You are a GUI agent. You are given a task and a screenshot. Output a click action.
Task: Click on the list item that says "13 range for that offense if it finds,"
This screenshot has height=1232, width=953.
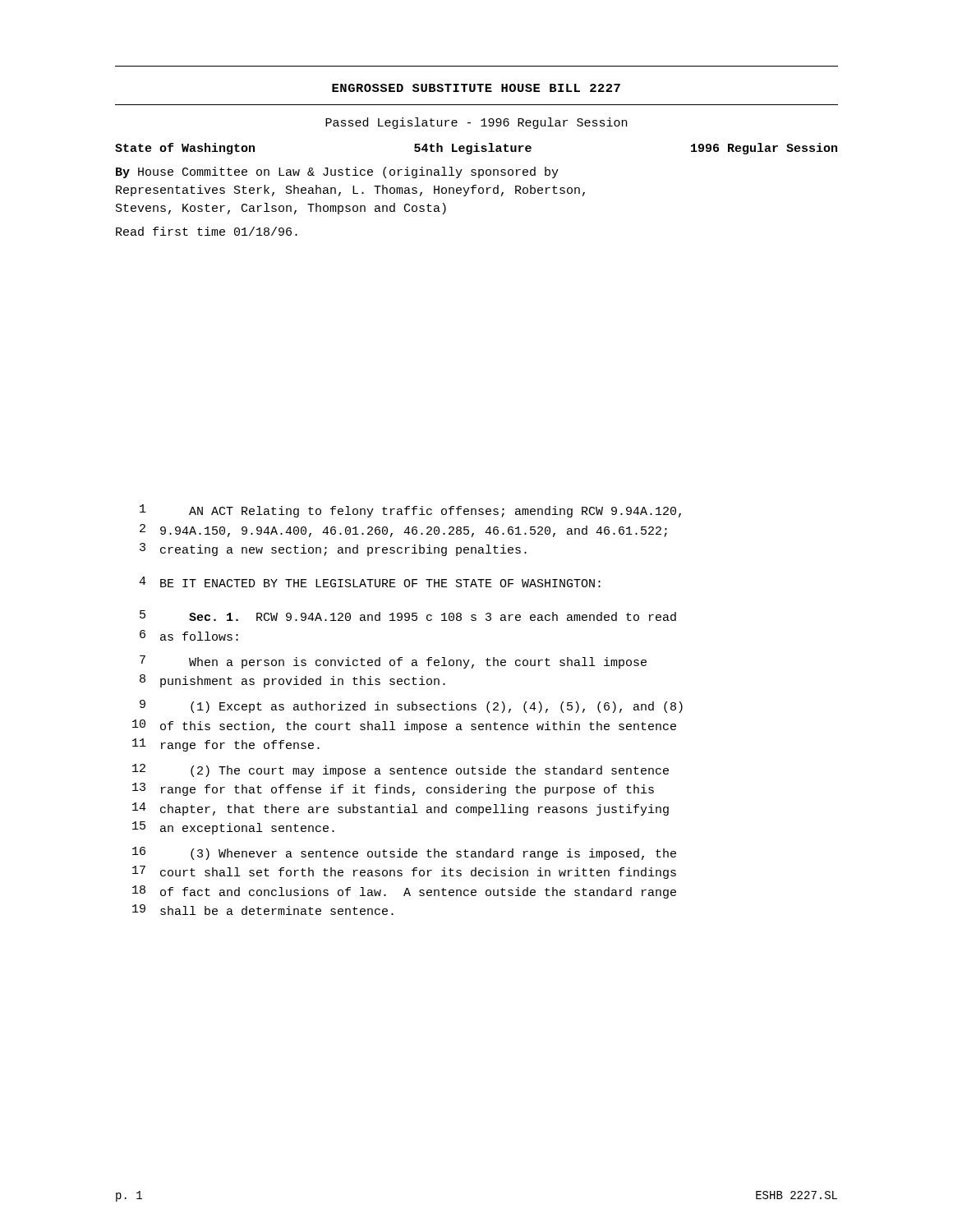click(x=476, y=791)
